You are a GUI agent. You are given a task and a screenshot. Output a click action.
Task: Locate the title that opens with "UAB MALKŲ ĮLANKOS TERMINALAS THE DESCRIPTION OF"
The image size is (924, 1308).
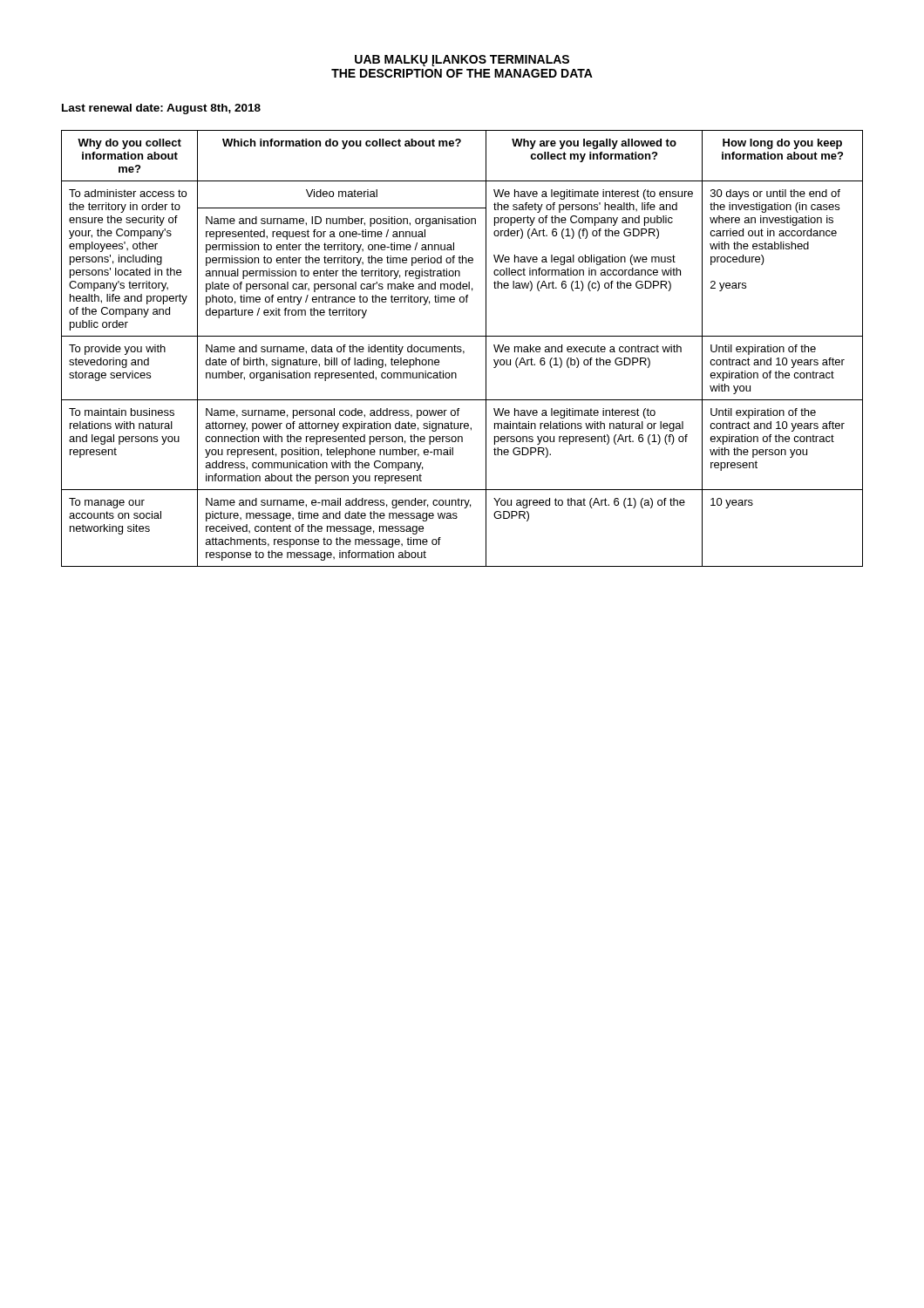[462, 66]
